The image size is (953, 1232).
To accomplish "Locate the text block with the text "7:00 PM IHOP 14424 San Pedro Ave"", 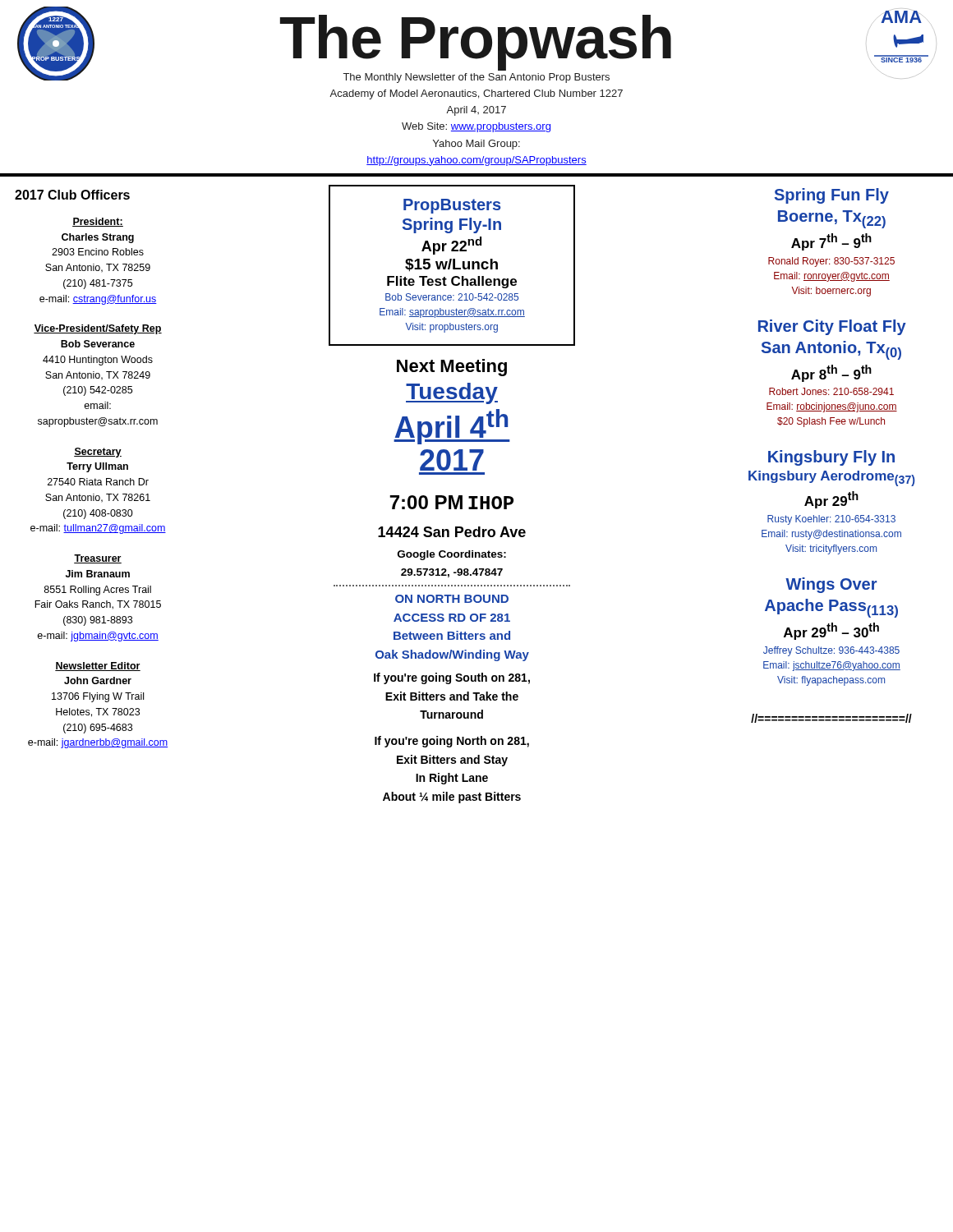I will click(x=452, y=646).
